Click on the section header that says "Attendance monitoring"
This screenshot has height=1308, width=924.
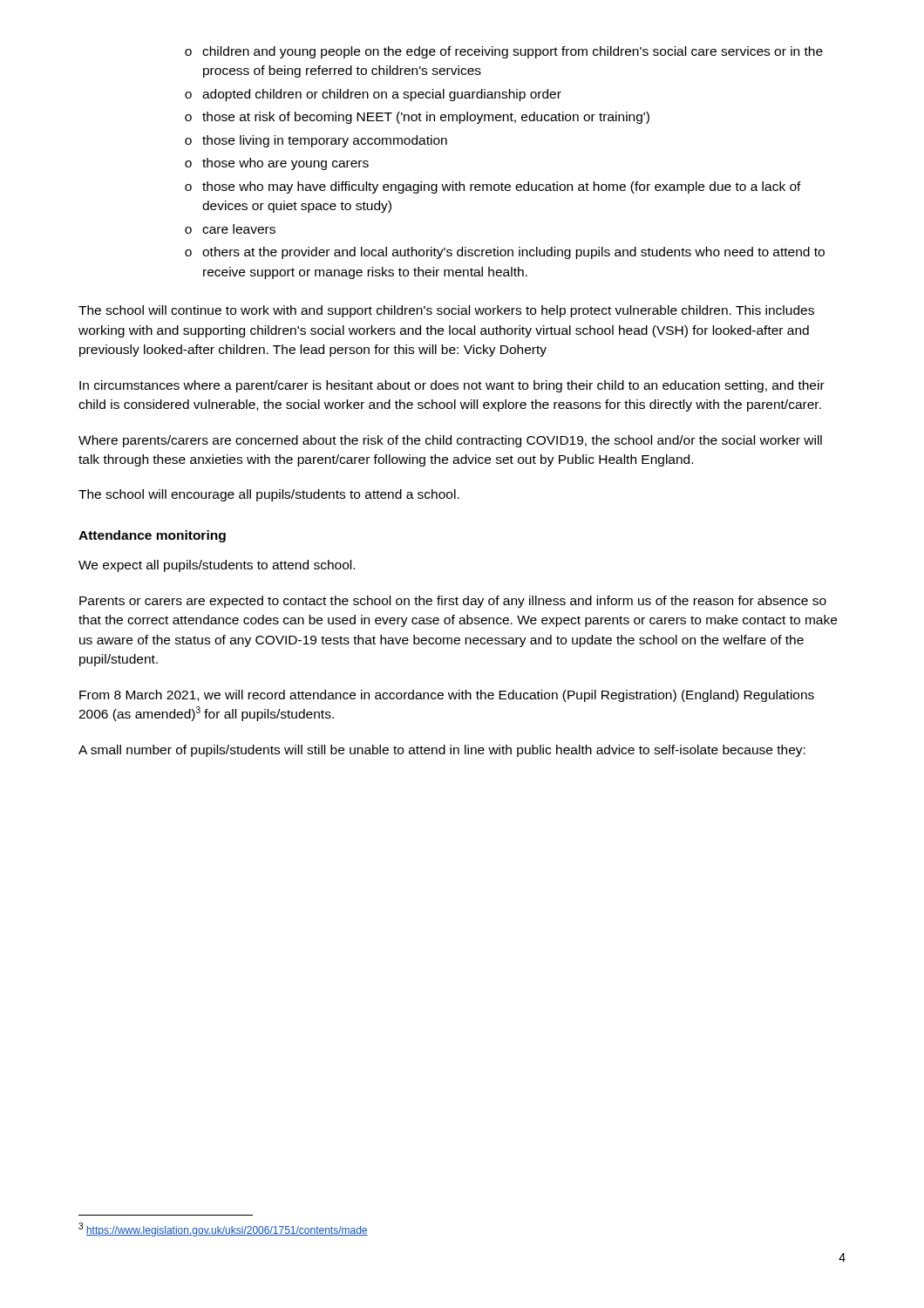coord(152,535)
